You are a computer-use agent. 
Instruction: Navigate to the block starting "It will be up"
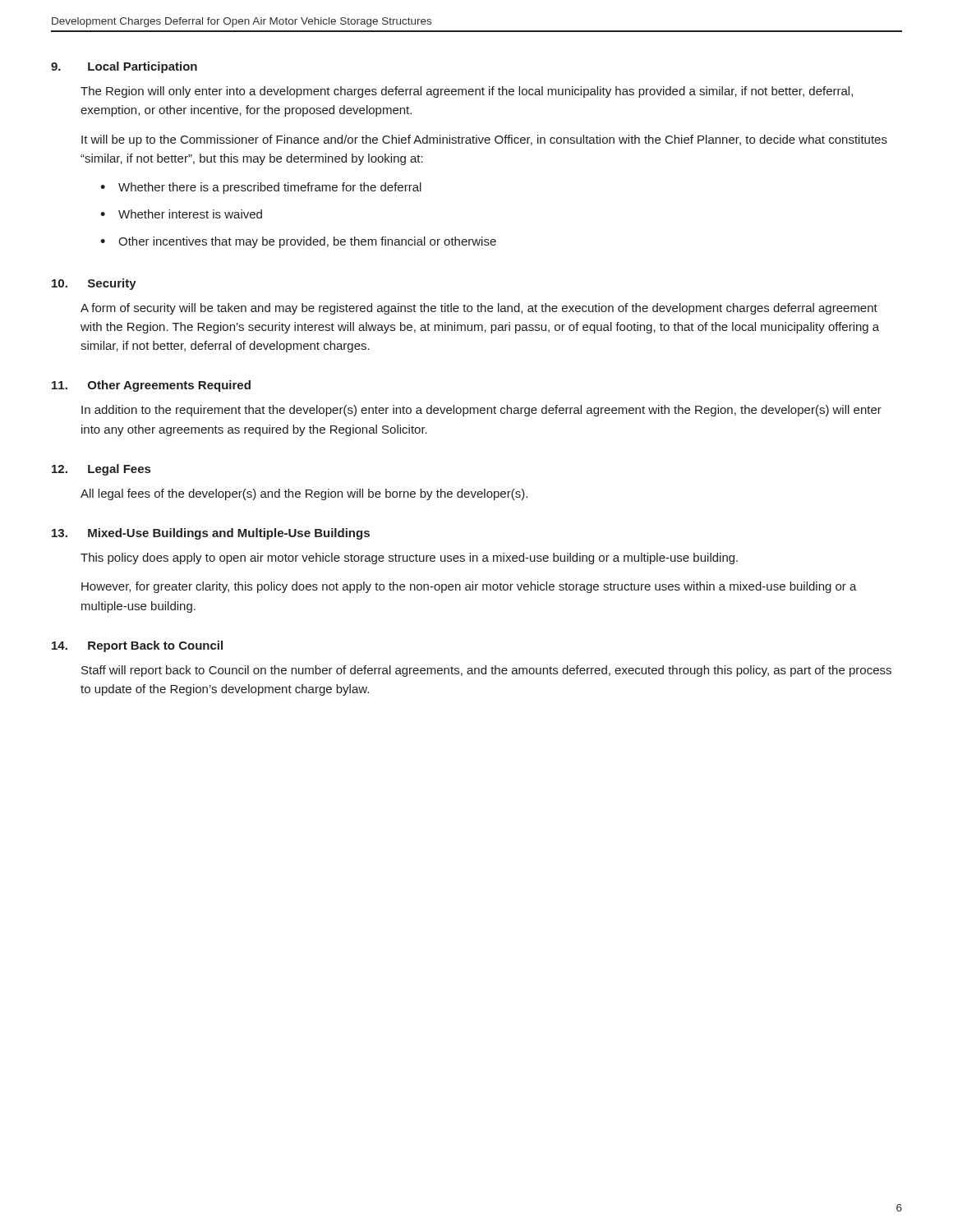click(x=484, y=148)
